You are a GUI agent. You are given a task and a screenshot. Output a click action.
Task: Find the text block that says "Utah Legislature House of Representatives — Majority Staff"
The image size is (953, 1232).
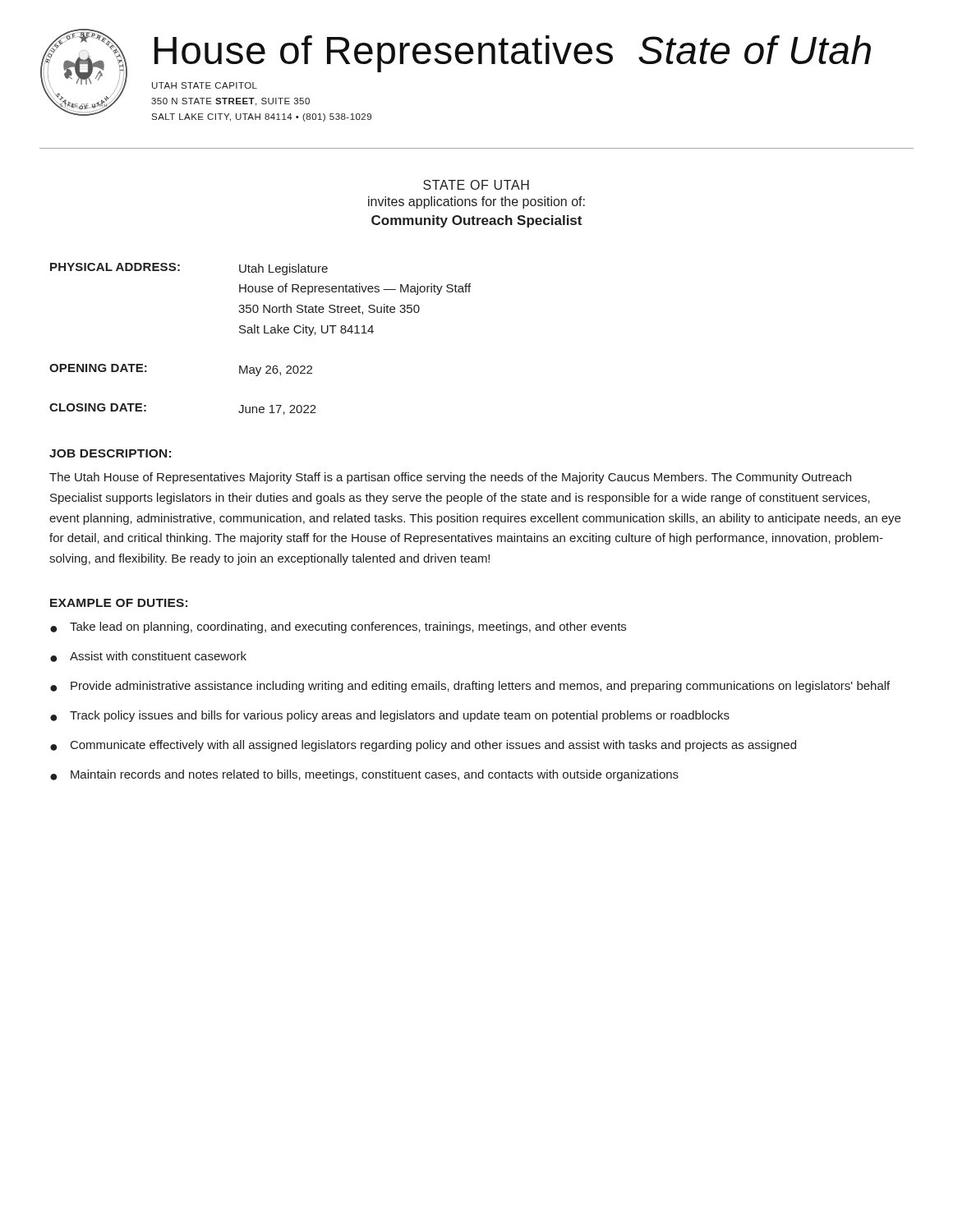pyautogui.click(x=355, y=298)
